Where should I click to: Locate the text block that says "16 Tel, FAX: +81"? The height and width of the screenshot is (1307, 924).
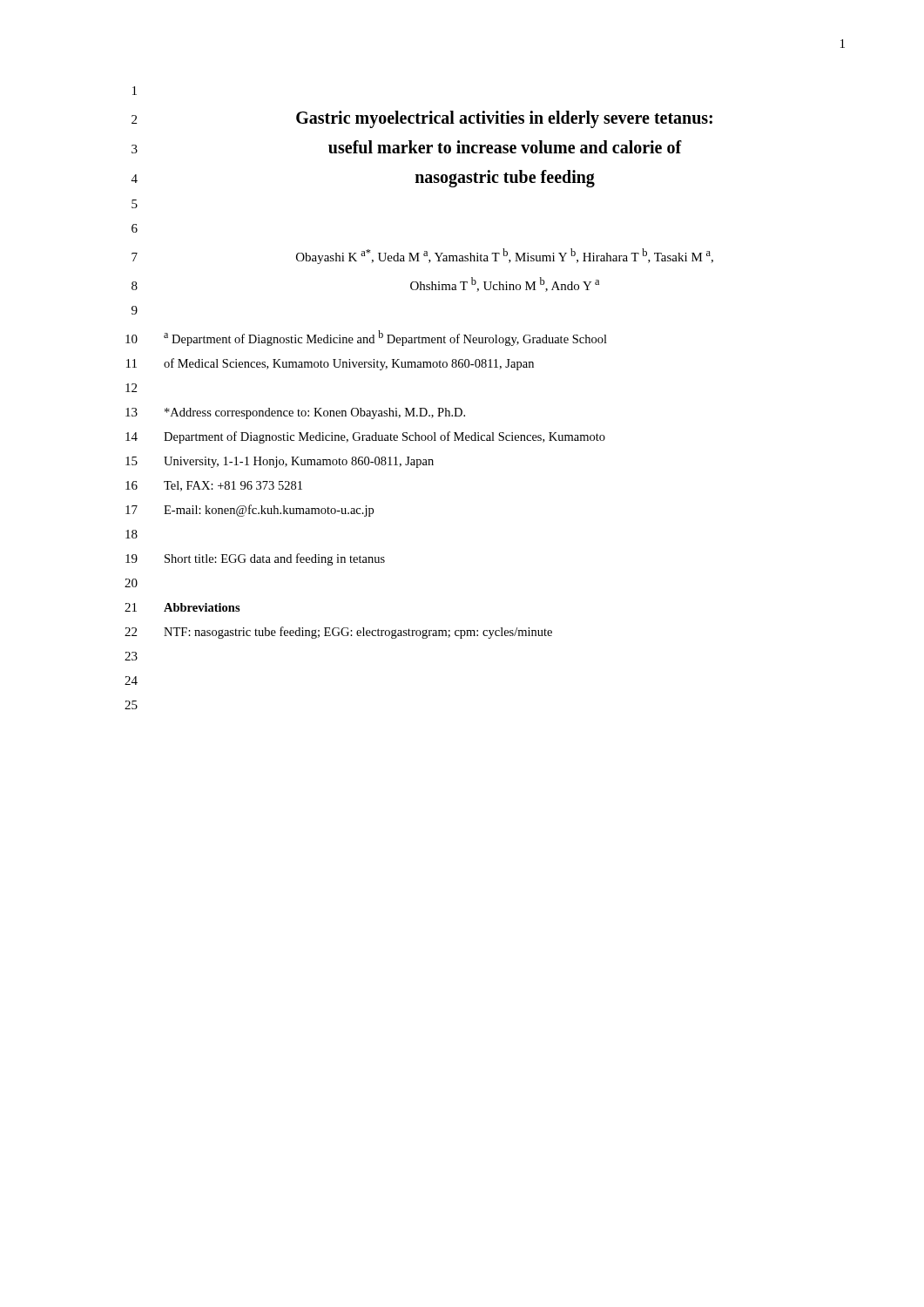pos(214,486)
